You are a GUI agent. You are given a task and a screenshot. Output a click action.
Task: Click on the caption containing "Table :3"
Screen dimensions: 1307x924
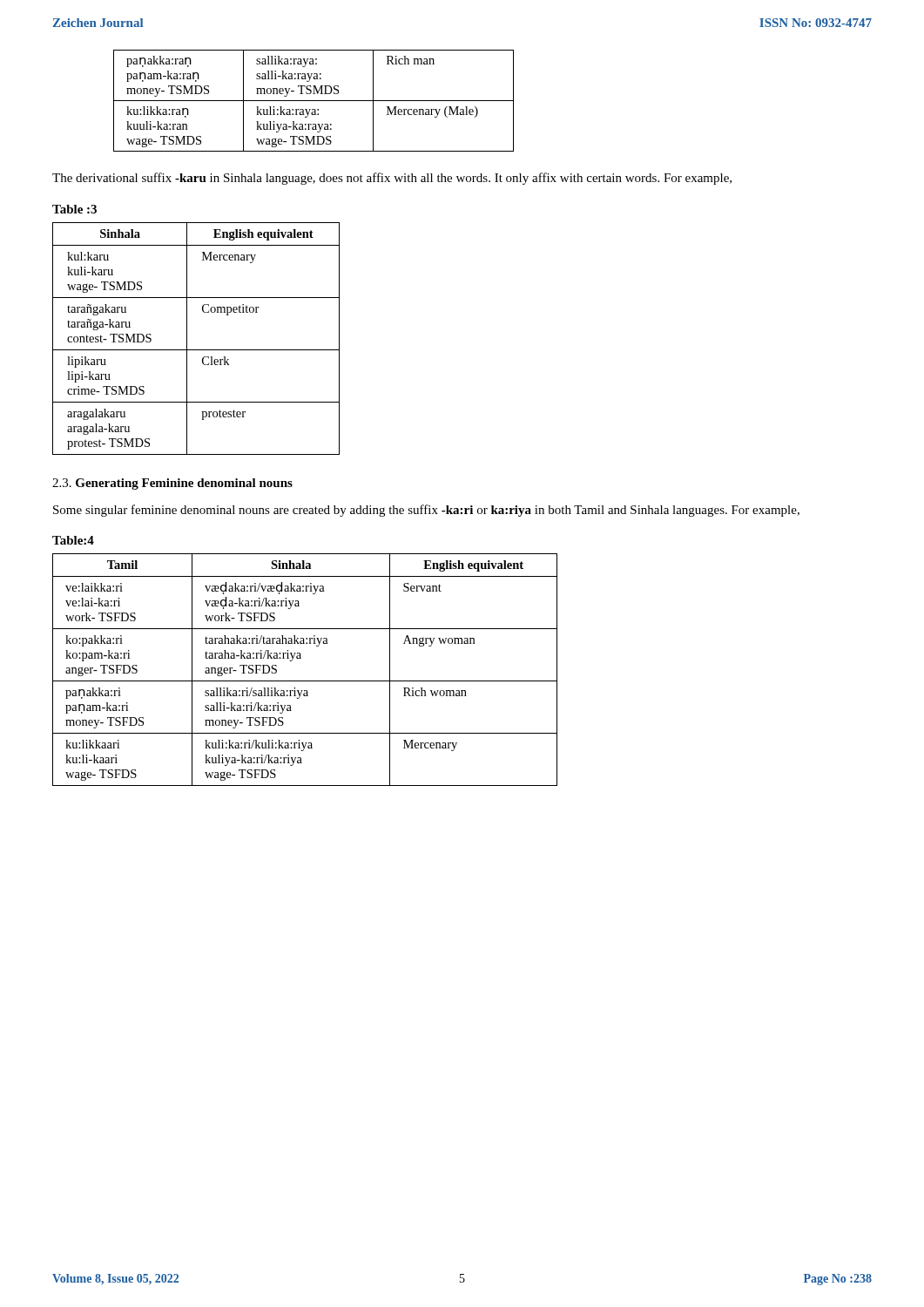click(x=75, y=209)
